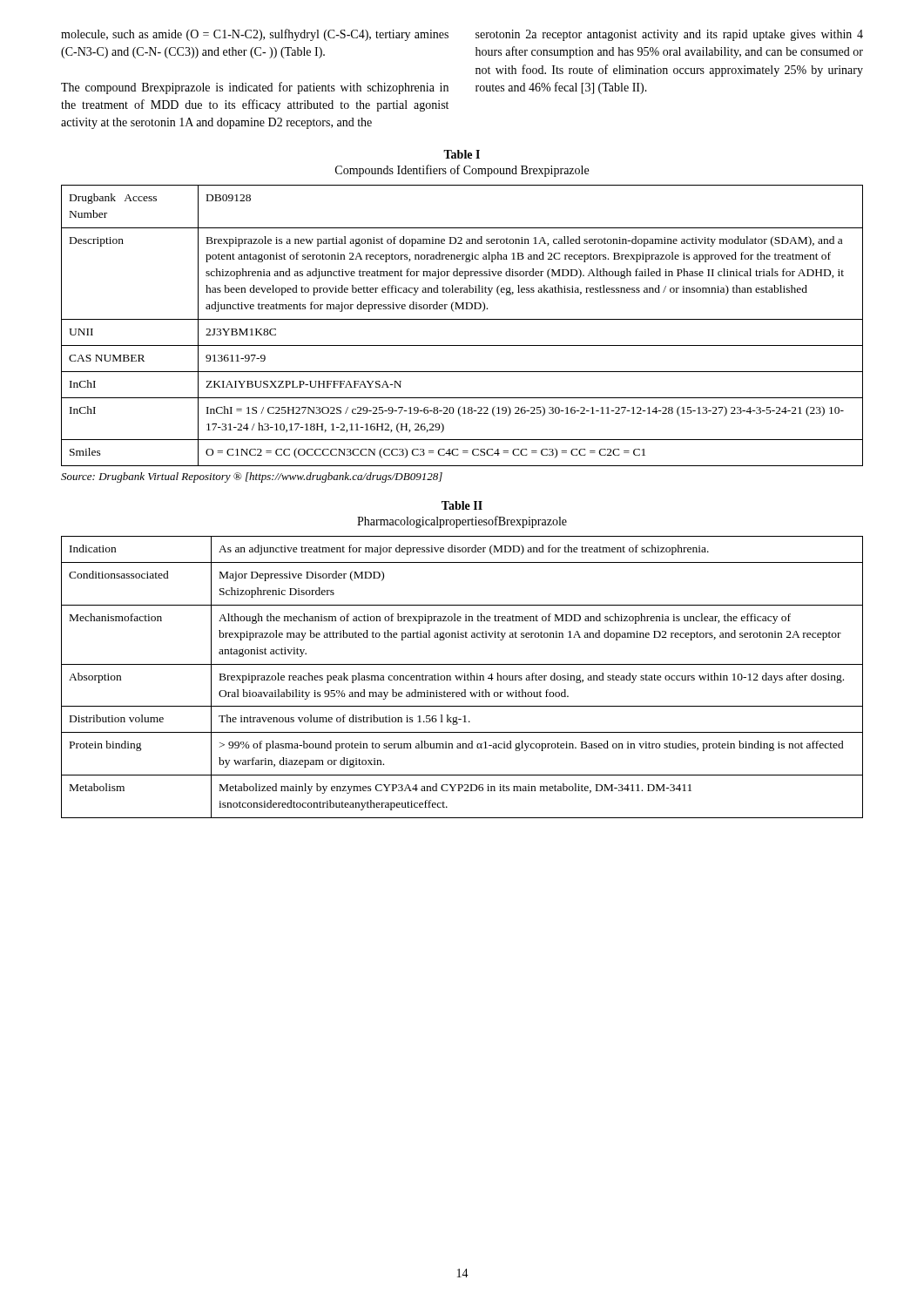Locate the table with the text "> 99% of"

(x=462, y=677)
